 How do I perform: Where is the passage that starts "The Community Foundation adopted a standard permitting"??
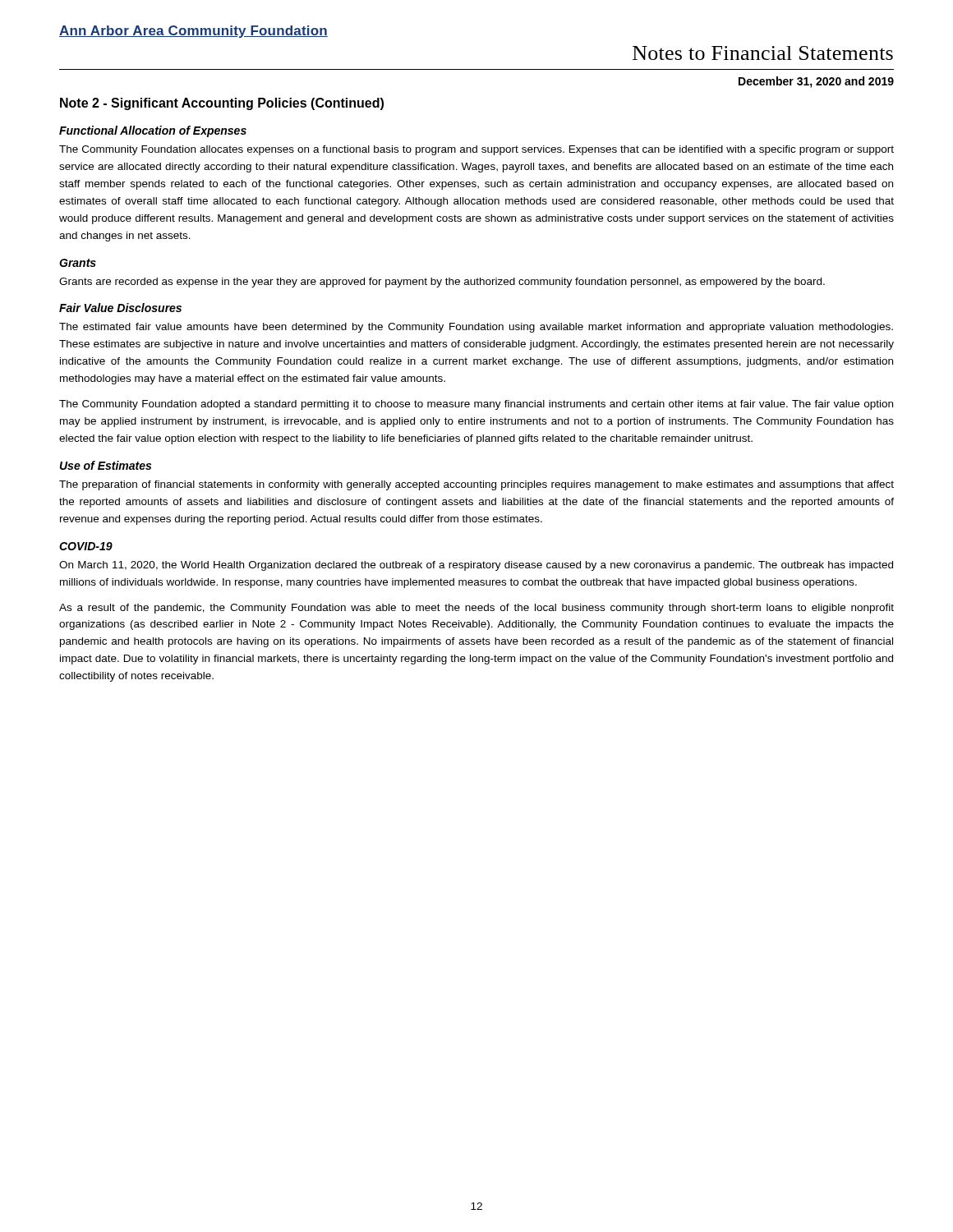(476, 421)
